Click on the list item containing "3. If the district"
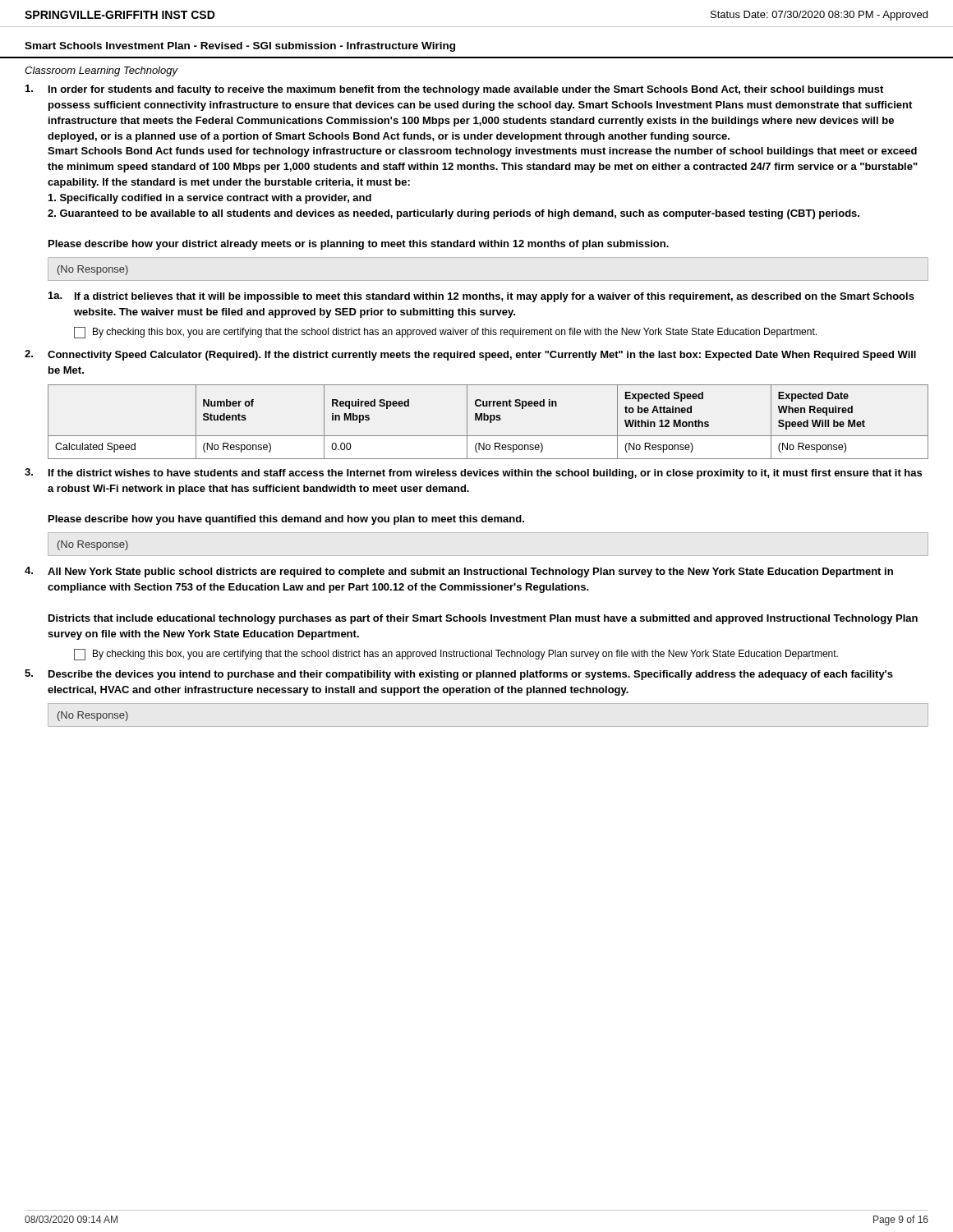This screenshot has width=953, height=1232. pyautogui.click(x=476, y=497)
